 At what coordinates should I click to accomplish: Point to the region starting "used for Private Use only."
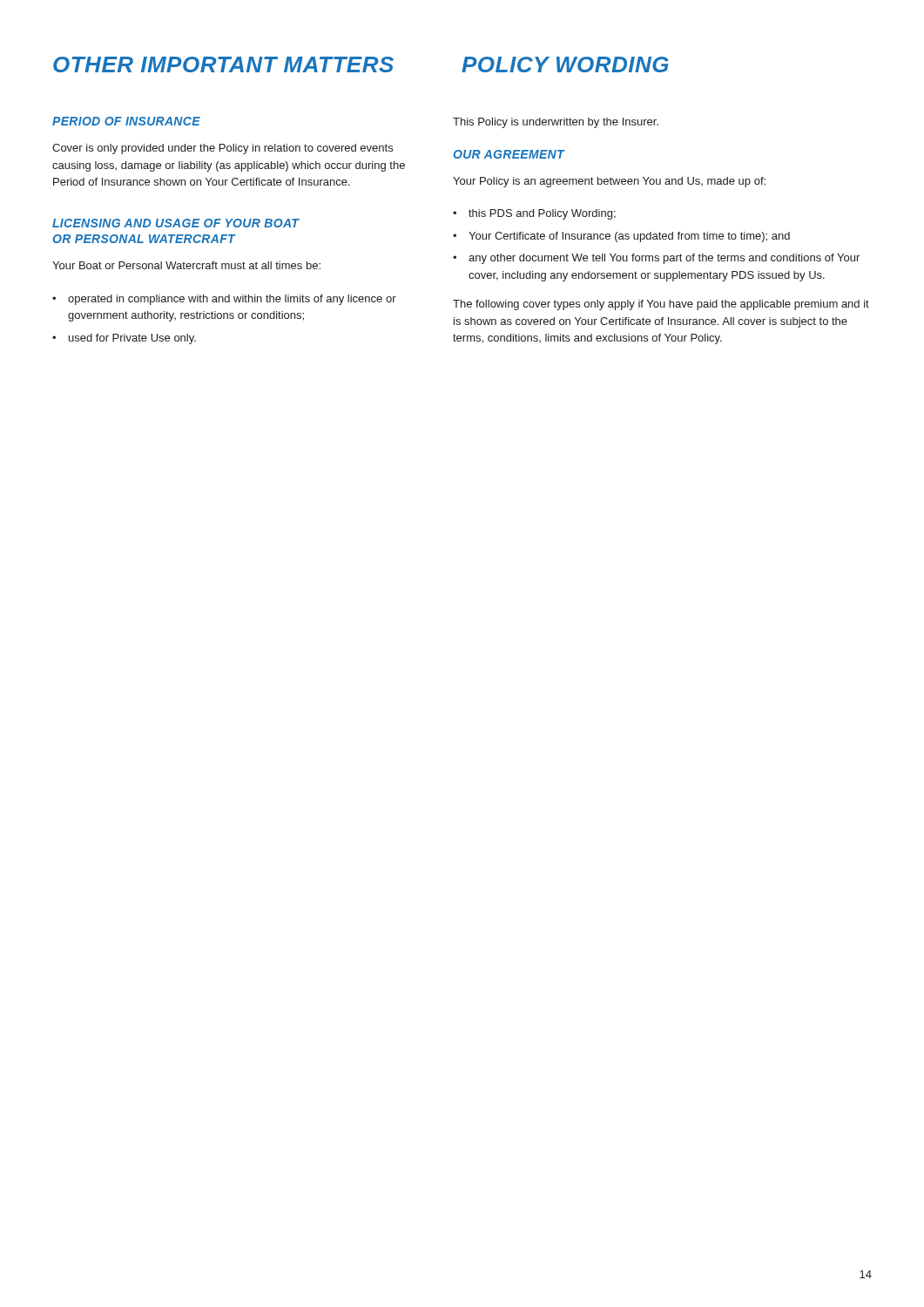(x=132, y=337)
